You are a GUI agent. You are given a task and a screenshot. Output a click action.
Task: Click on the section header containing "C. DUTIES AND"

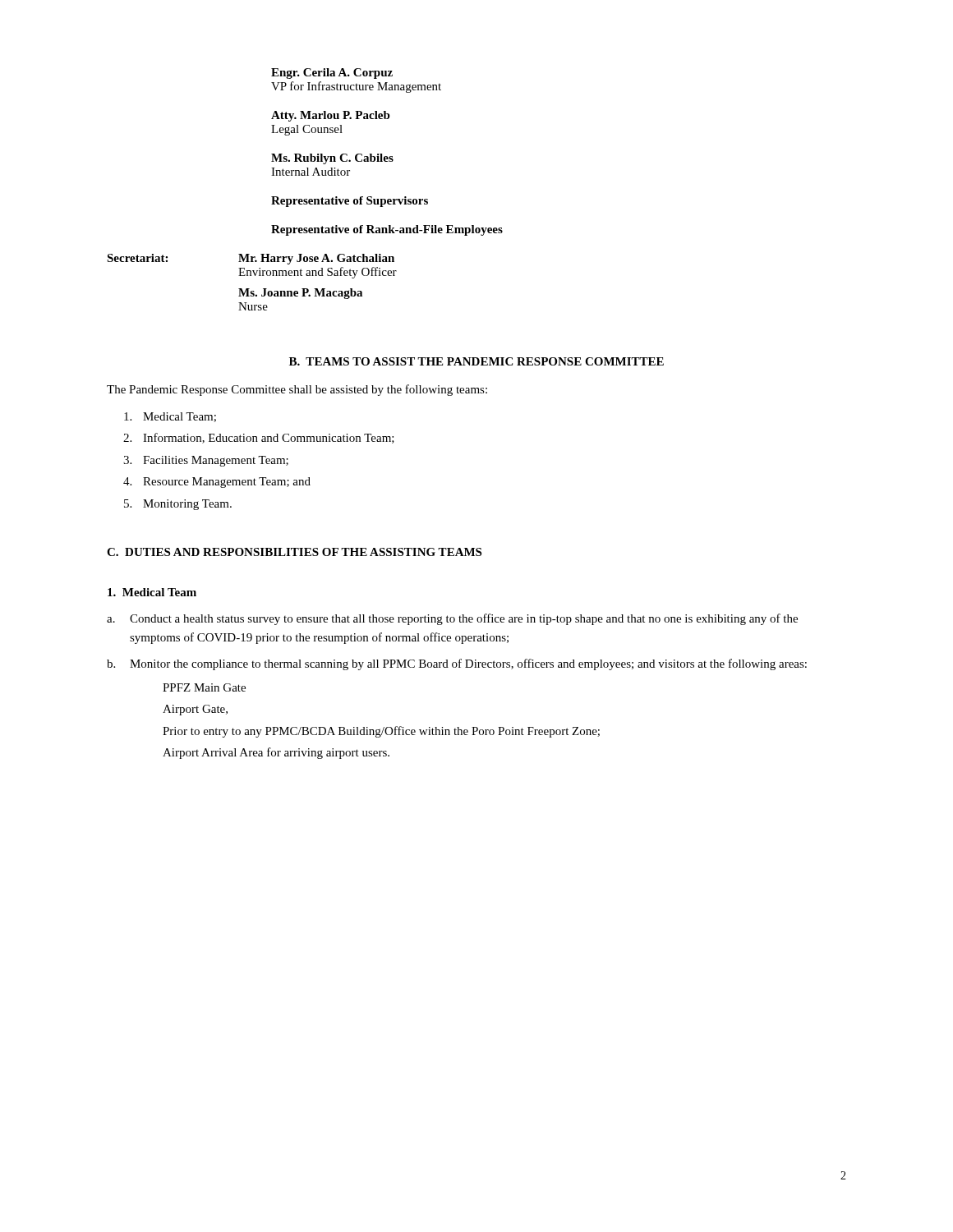point(295,552)
